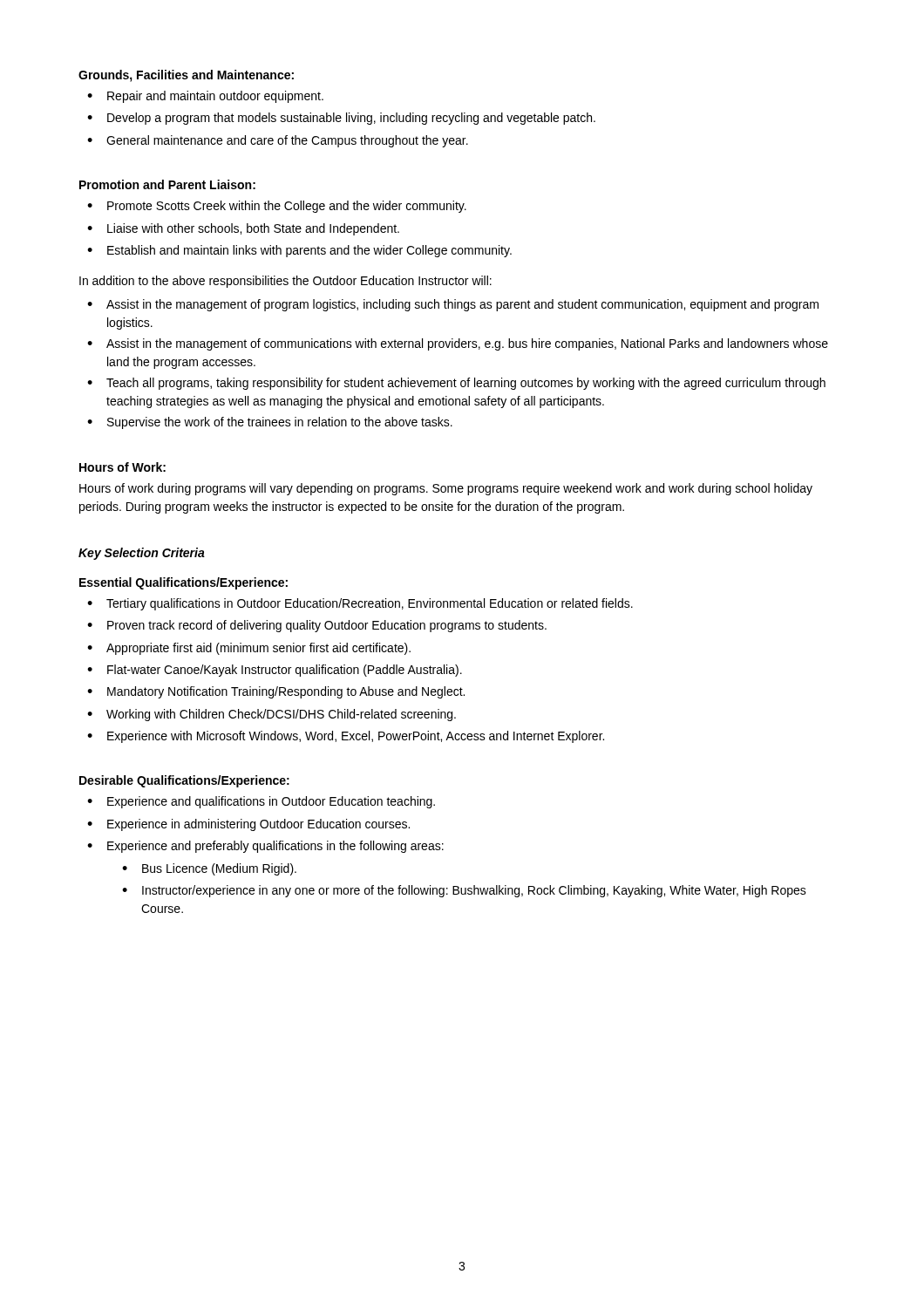Click on the block starting "Hours of Work:"
924x1308 pixels.
[x=122, y=467]
